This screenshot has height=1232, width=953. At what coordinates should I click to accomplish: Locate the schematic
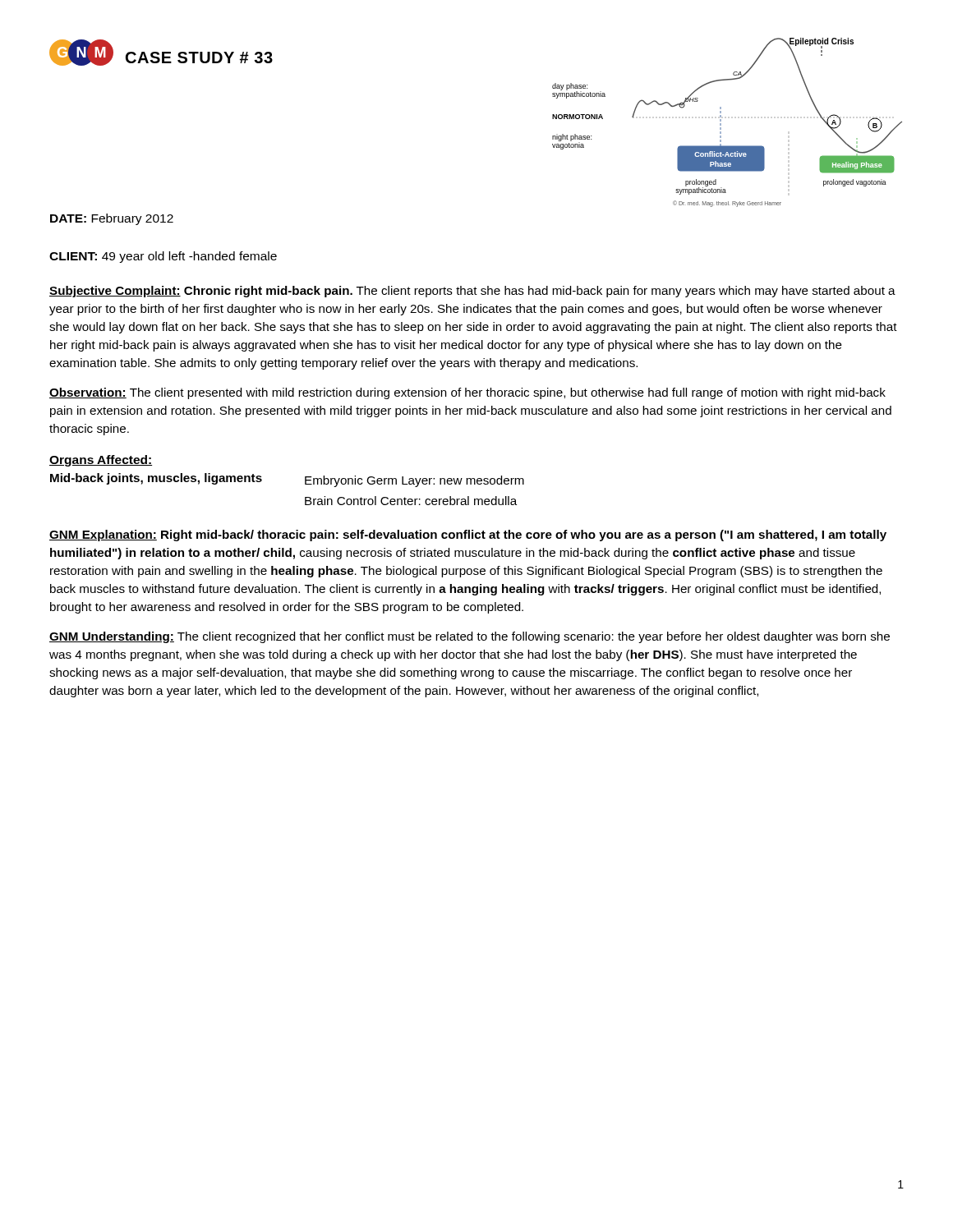coord(727,115)
